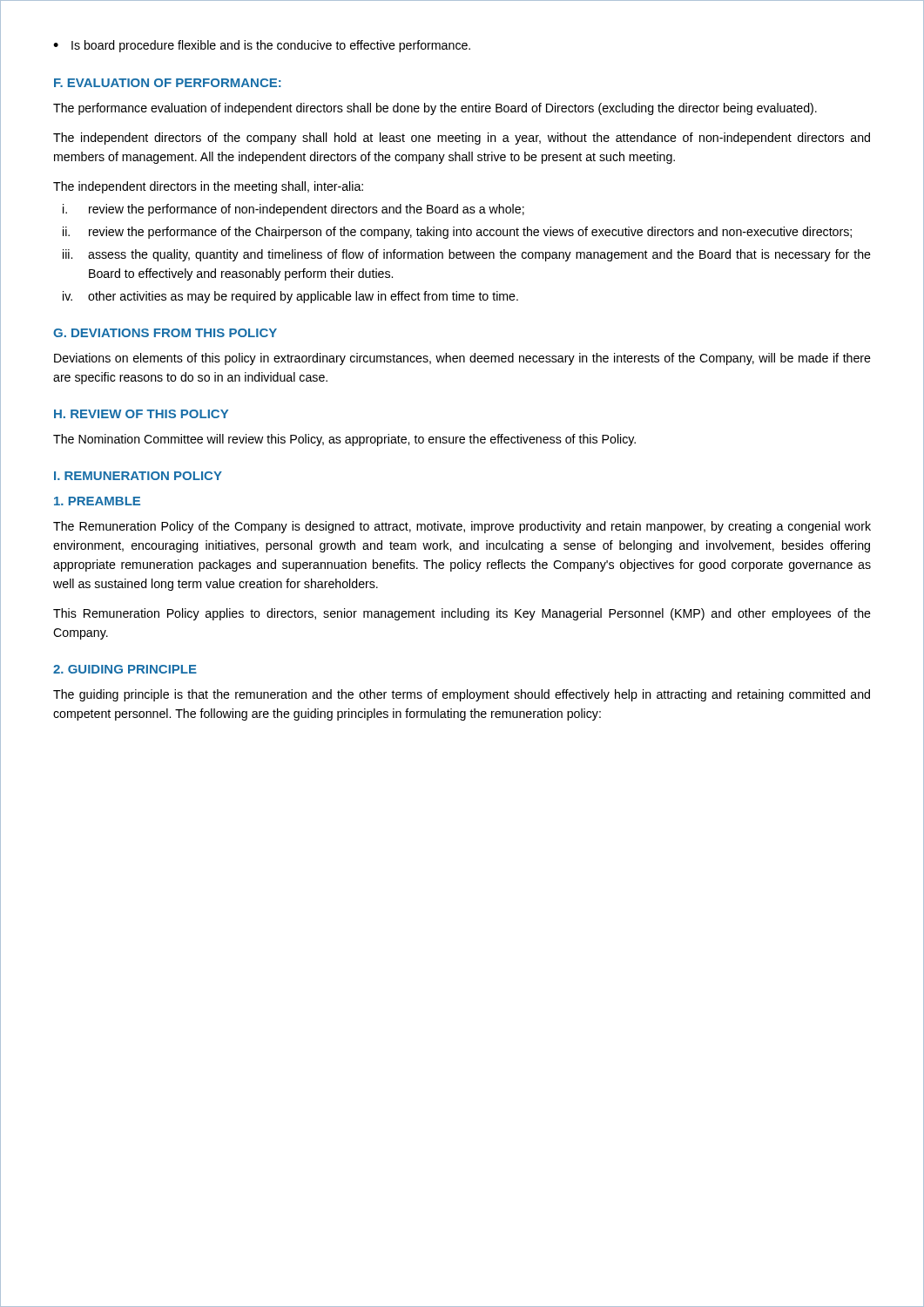Click on the passage starting "The independent directors in the"
This screenshot has width=924, height=1307.
[209, 187]
